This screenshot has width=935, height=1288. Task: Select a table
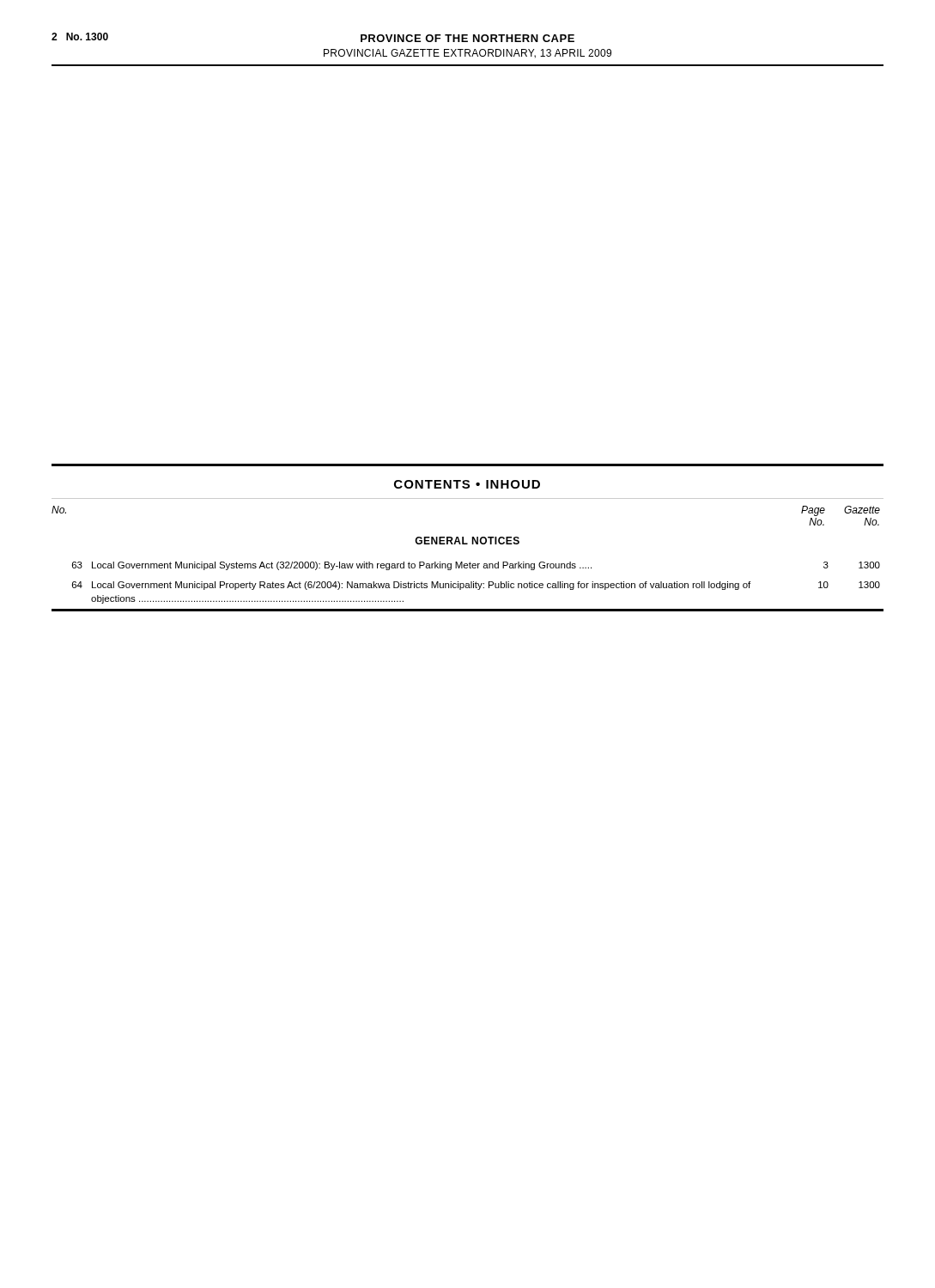point(468,538)
